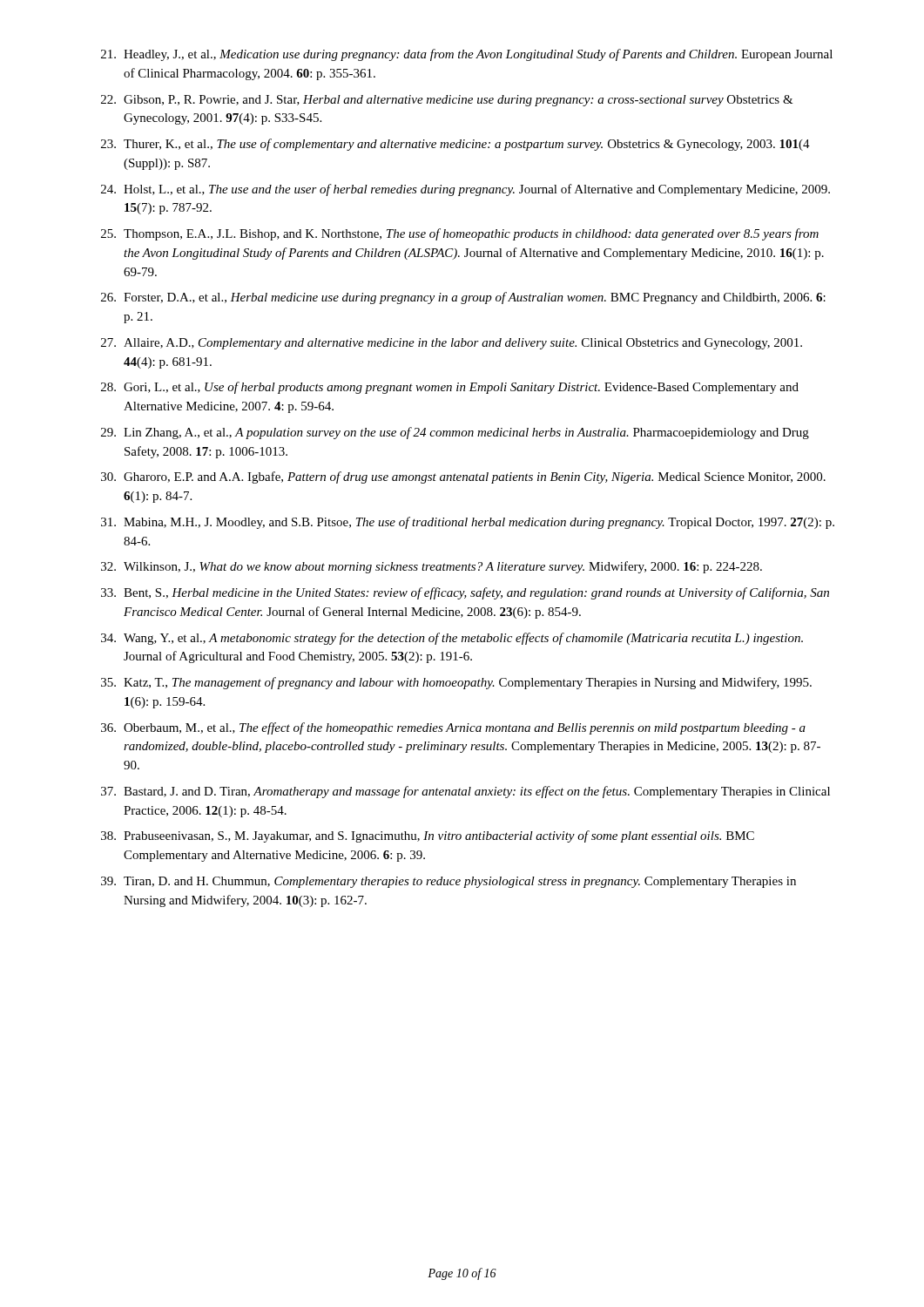The width and height of the screenshot is (924, 1307).
Task: Locate the text block starting "30. Gharoro, E.P. and A.A. Igbafe, Pattern of"
Action: tap(462, 487)
